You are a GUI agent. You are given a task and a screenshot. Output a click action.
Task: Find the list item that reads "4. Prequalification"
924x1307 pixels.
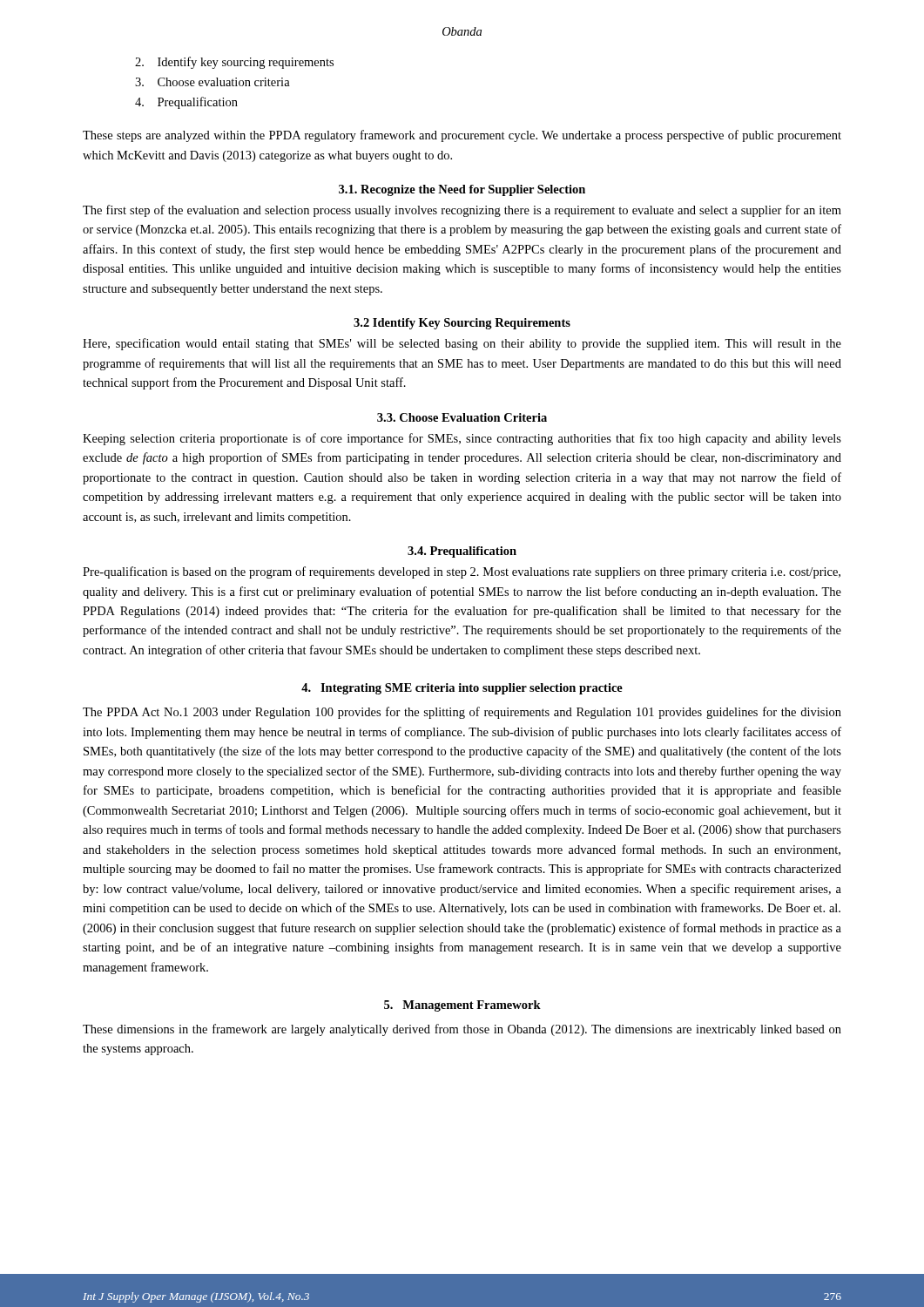[186, 102]
